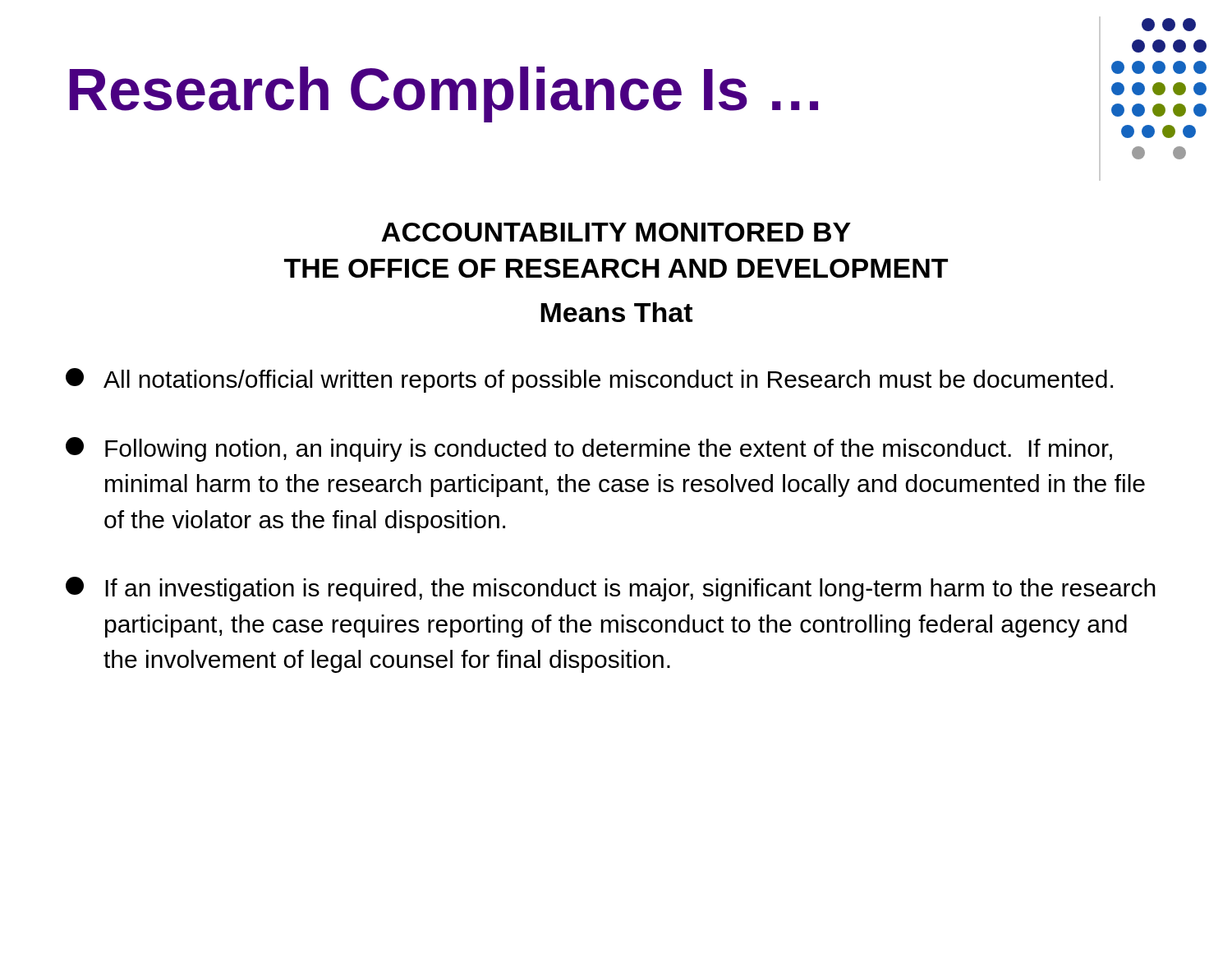
Task: Click on the block starting "ACCOUNTABILITY MONITORED BY THE"
Action: coord(616,272)
